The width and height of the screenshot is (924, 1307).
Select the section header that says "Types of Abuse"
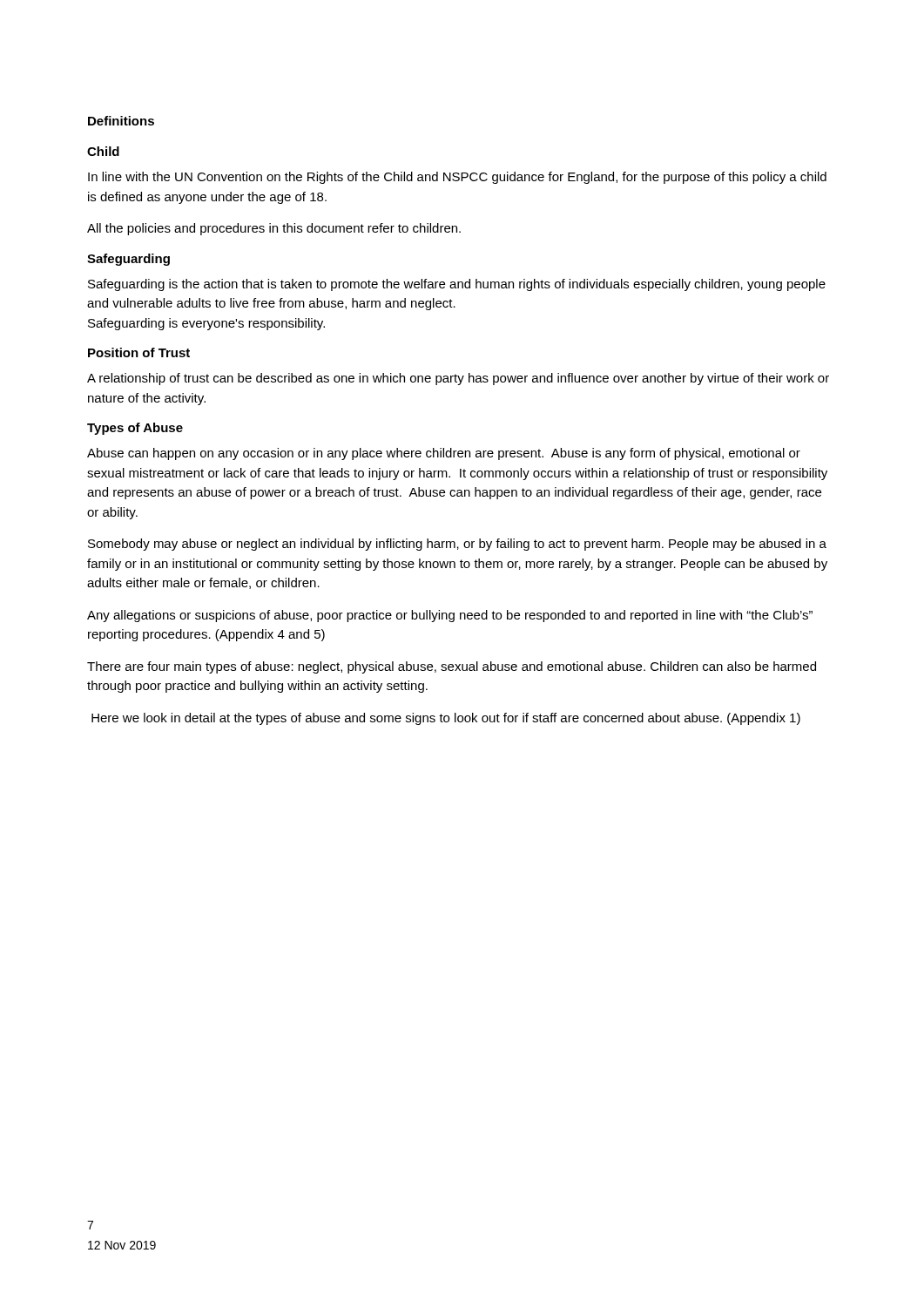tap(135, 427)
